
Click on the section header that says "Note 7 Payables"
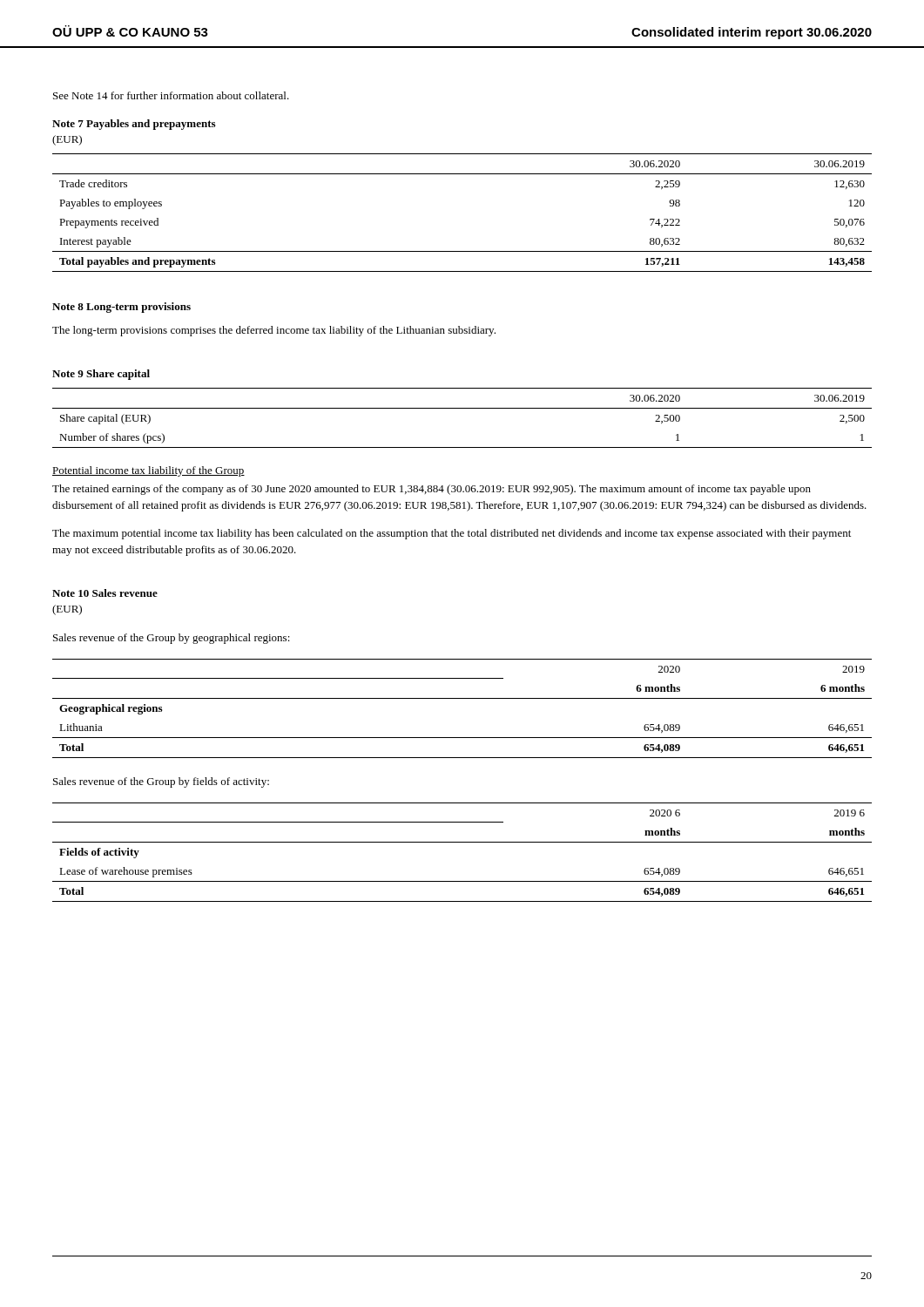tap(134, 123)
